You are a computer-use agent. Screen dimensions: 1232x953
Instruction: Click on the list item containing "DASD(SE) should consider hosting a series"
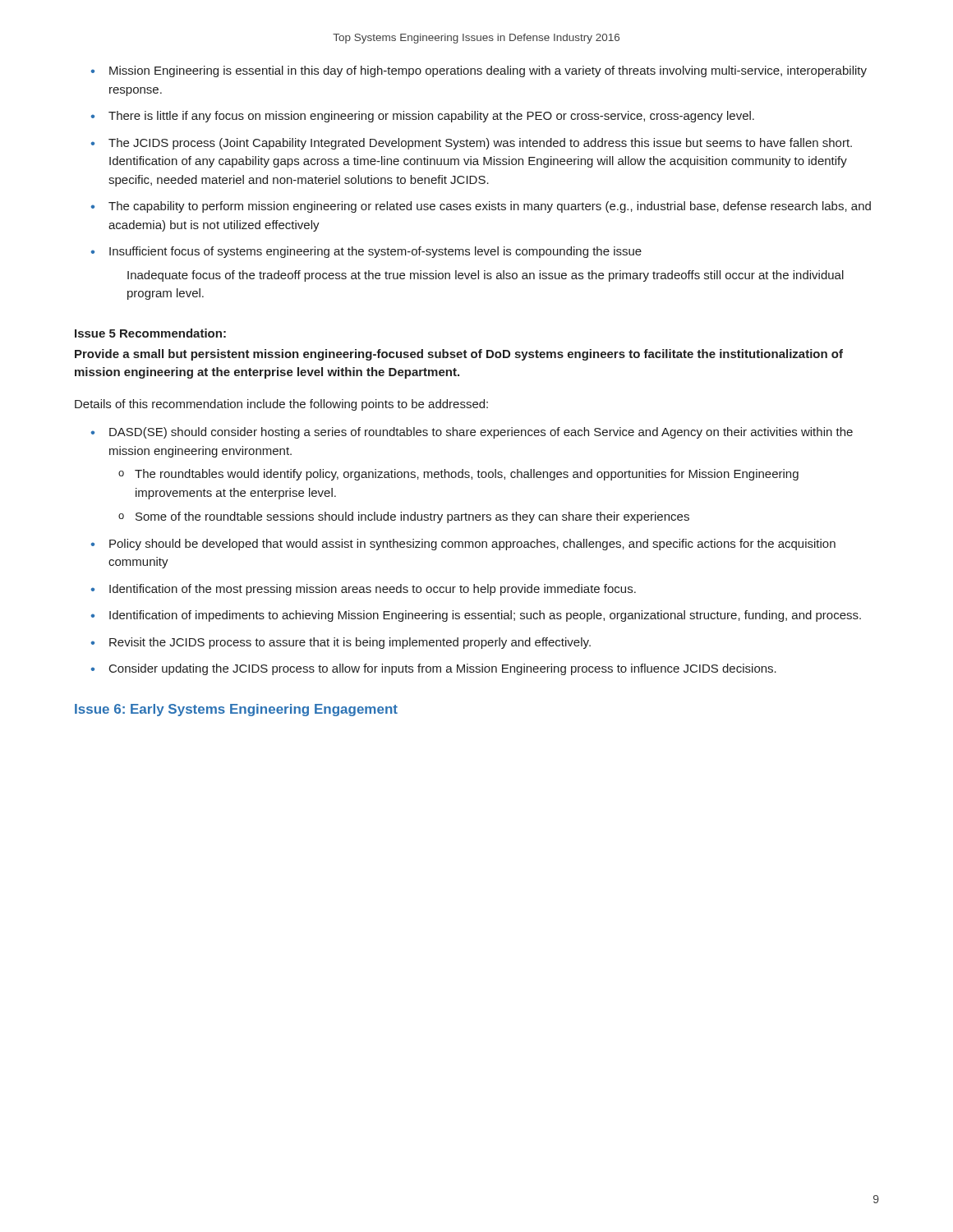pyautogui.click(x=494, y=475)
